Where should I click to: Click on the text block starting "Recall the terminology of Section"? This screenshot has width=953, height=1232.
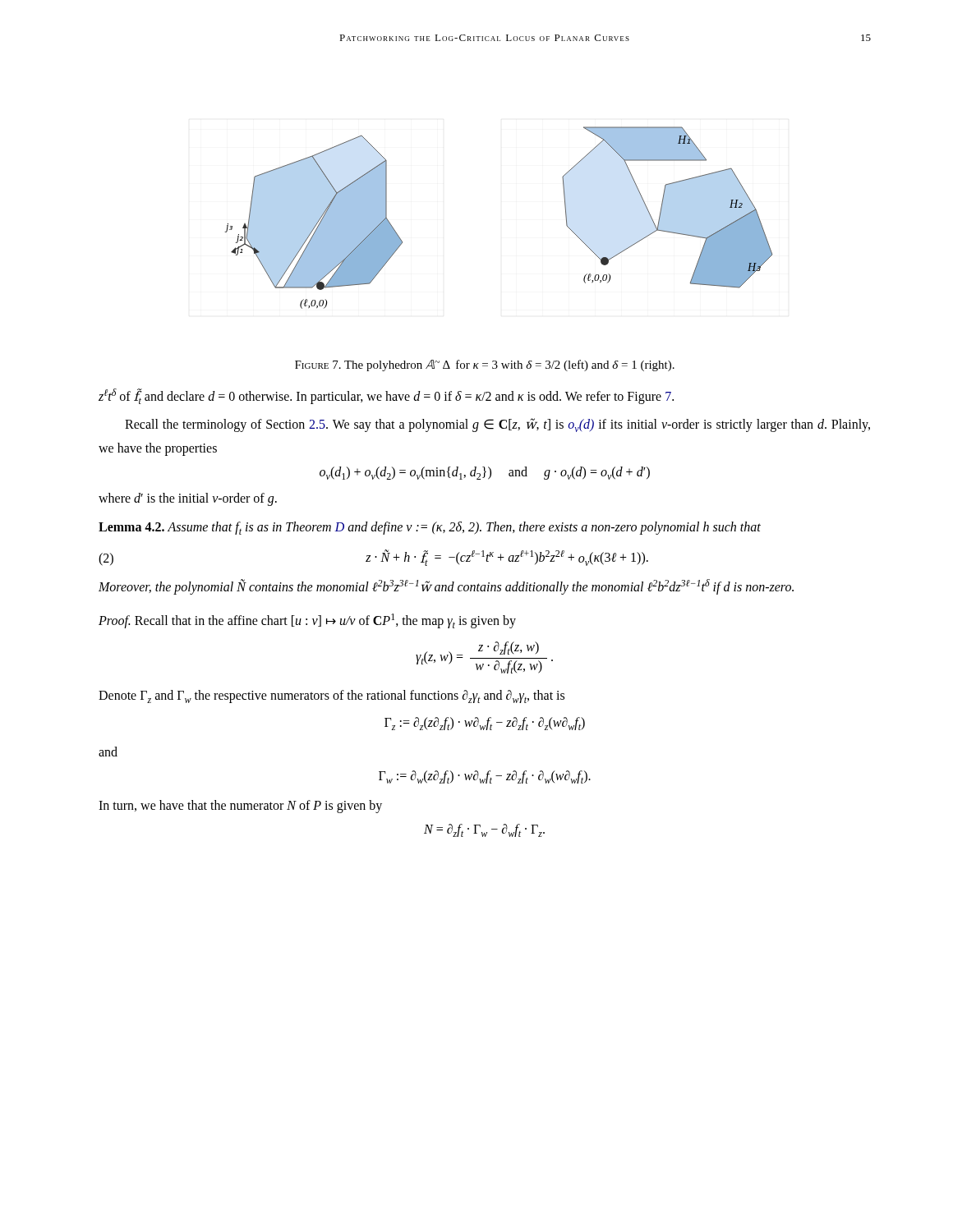(x=485, y=436)
